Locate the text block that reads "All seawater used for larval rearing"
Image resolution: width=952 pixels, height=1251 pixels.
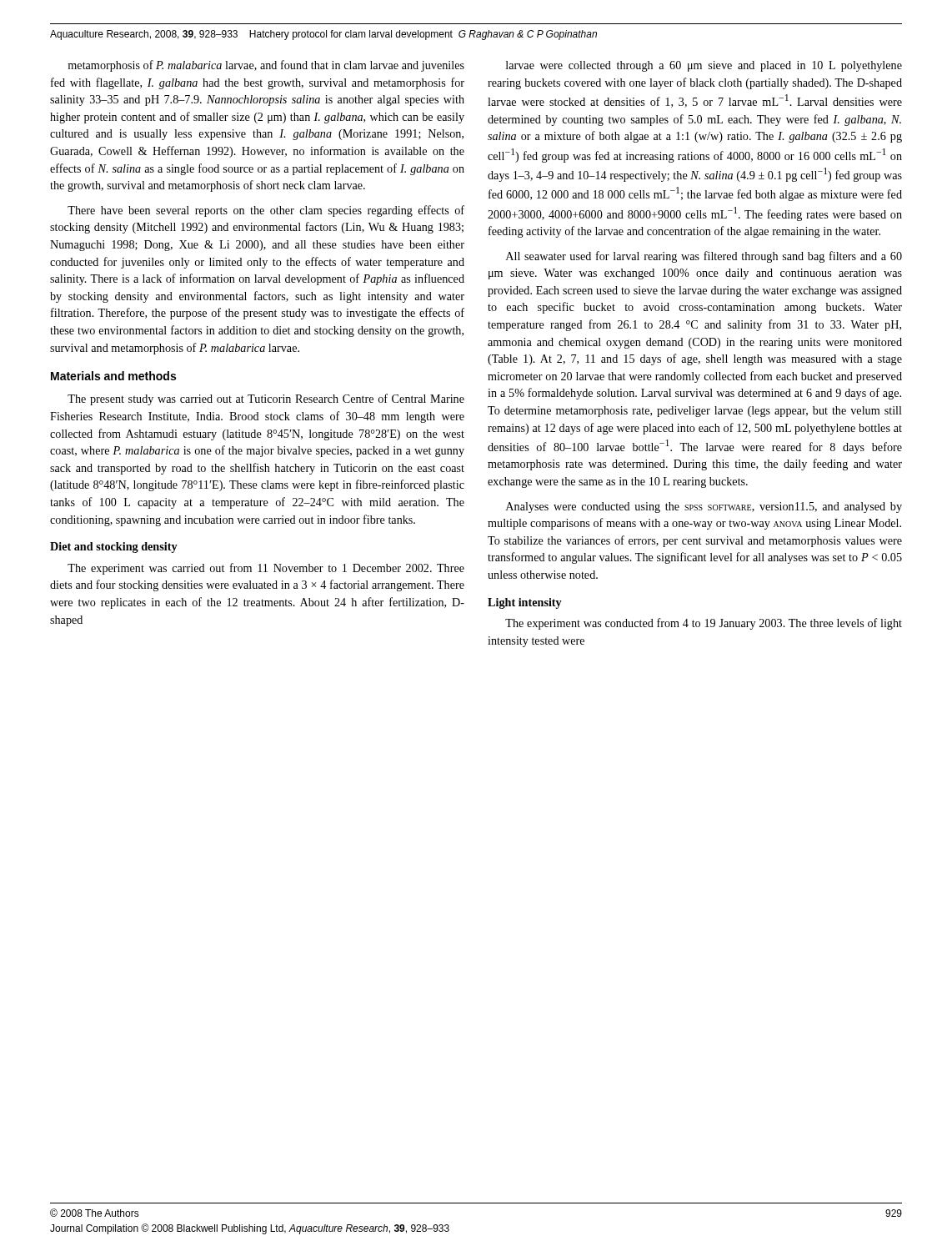[x=695, y=369]
